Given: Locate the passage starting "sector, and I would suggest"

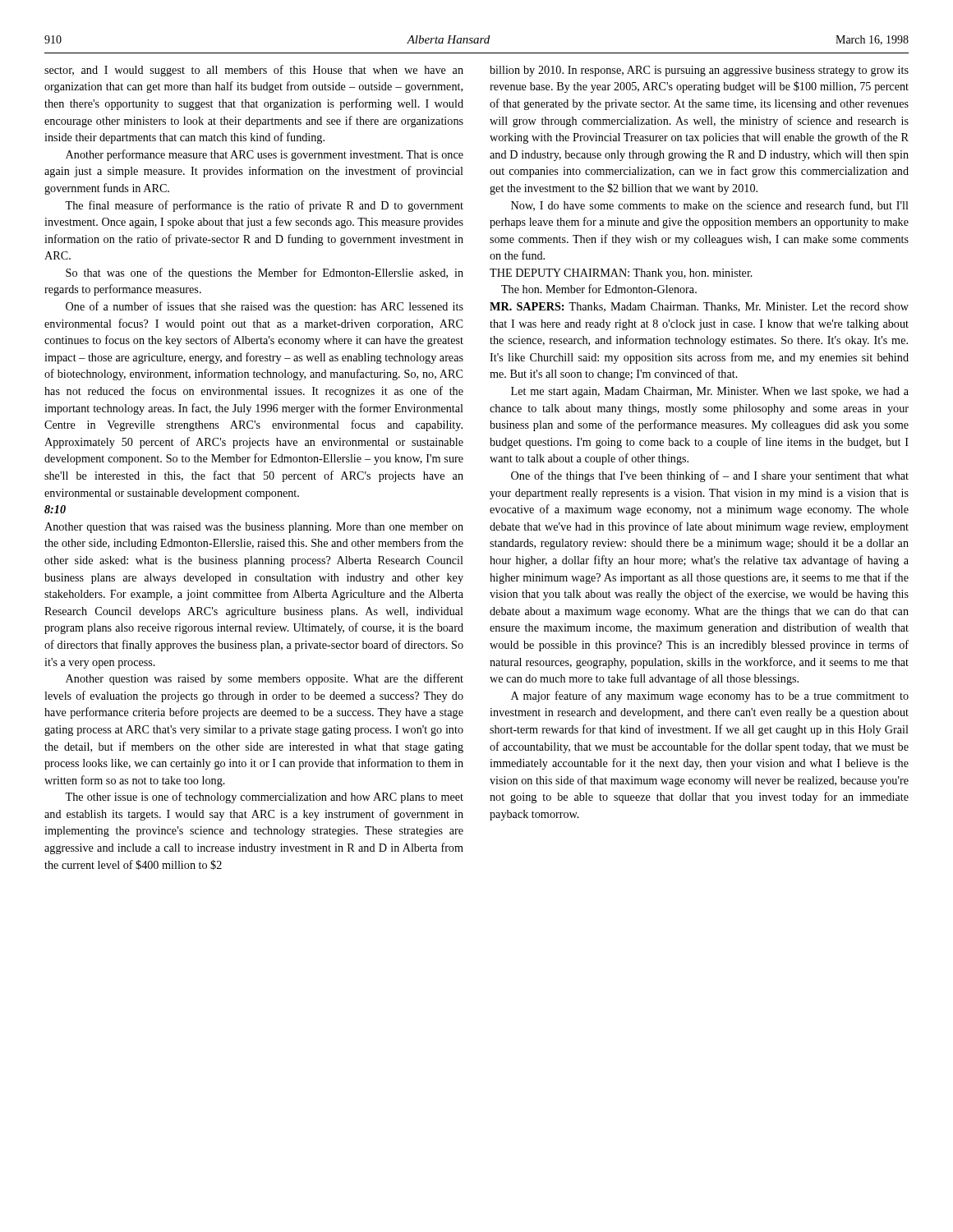Looking at the screenshot, I should coord(254,281).
